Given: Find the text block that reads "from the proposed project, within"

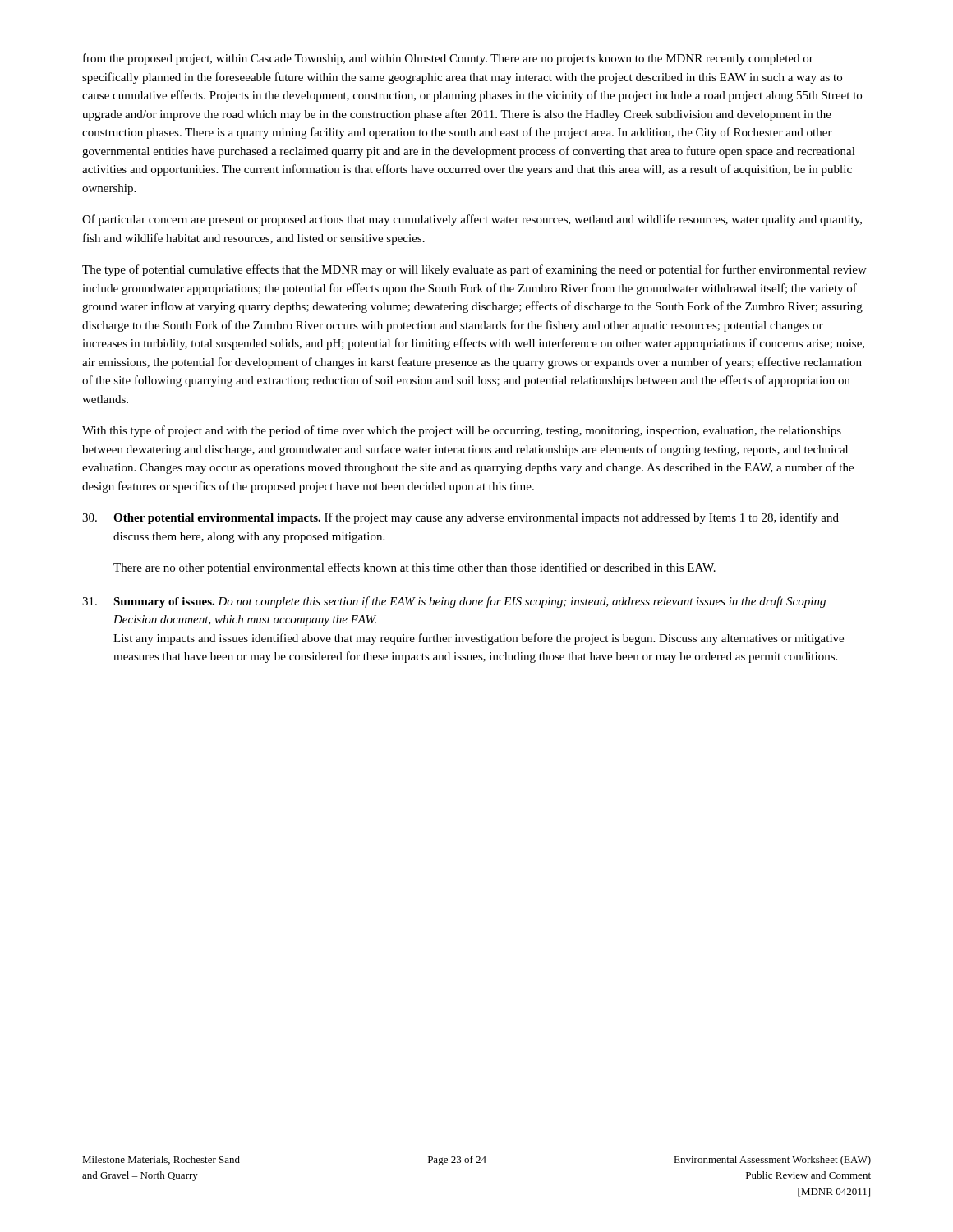Looking at the screenshot, I should 472,123.
